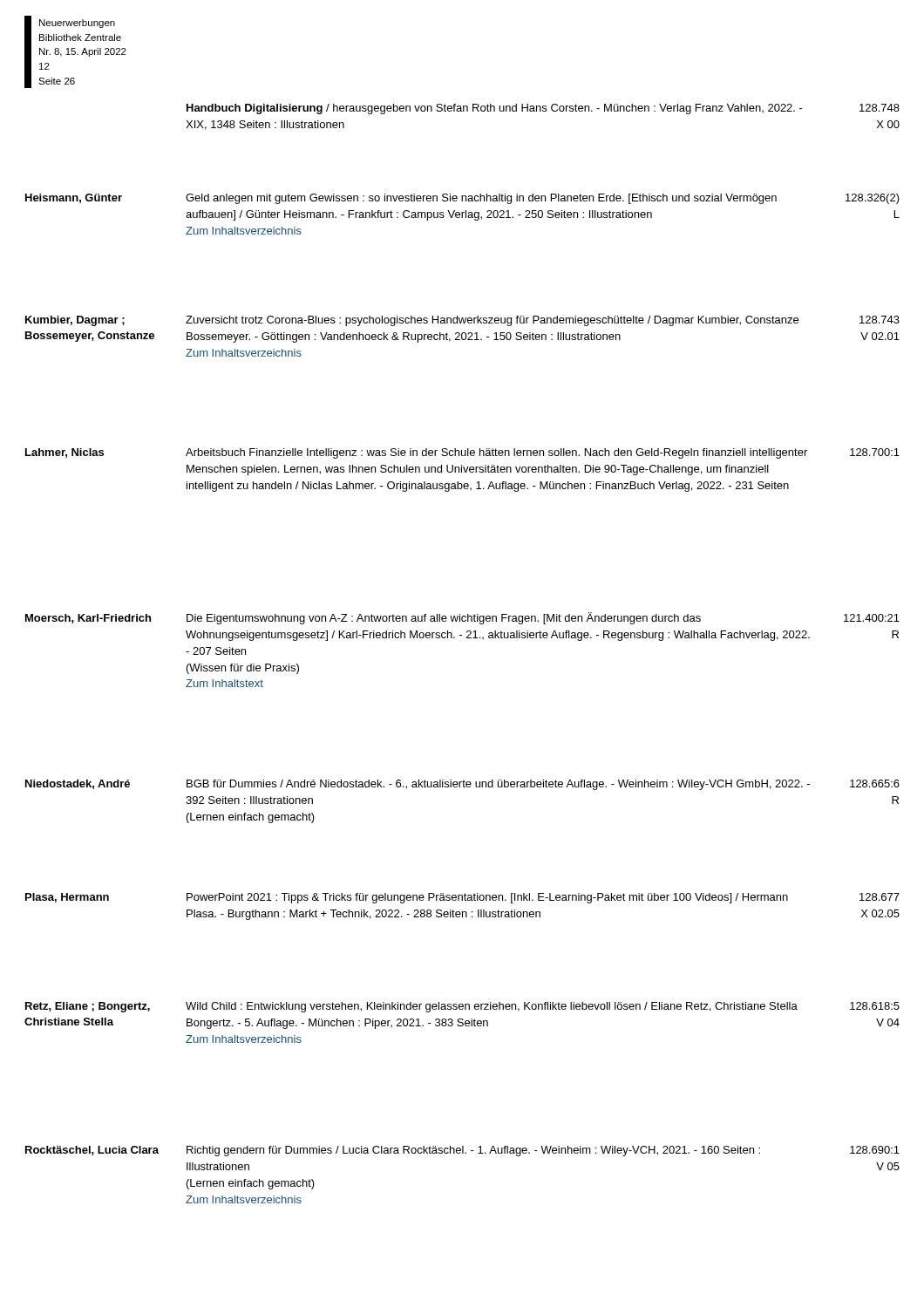Screen dimensions: 1308x924
Task: Point to the passage starting "Niedostadek, André BGB für"
Action: coord(462,785)
